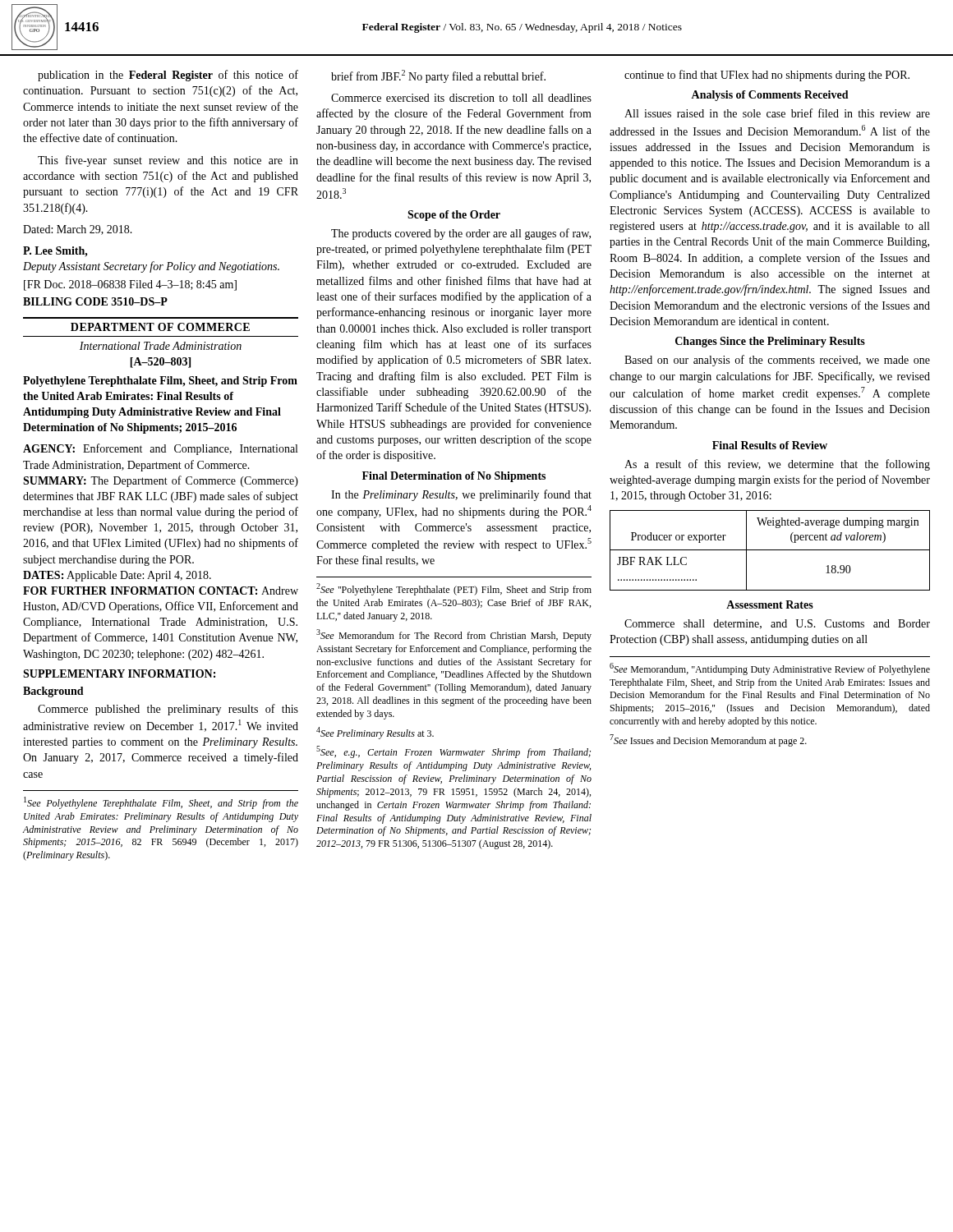Locate the title with the text "Polyethylene Terephthalate Film, Sheet, and Strip"
The image size is (953, 1232).
(x=160, y=404)
